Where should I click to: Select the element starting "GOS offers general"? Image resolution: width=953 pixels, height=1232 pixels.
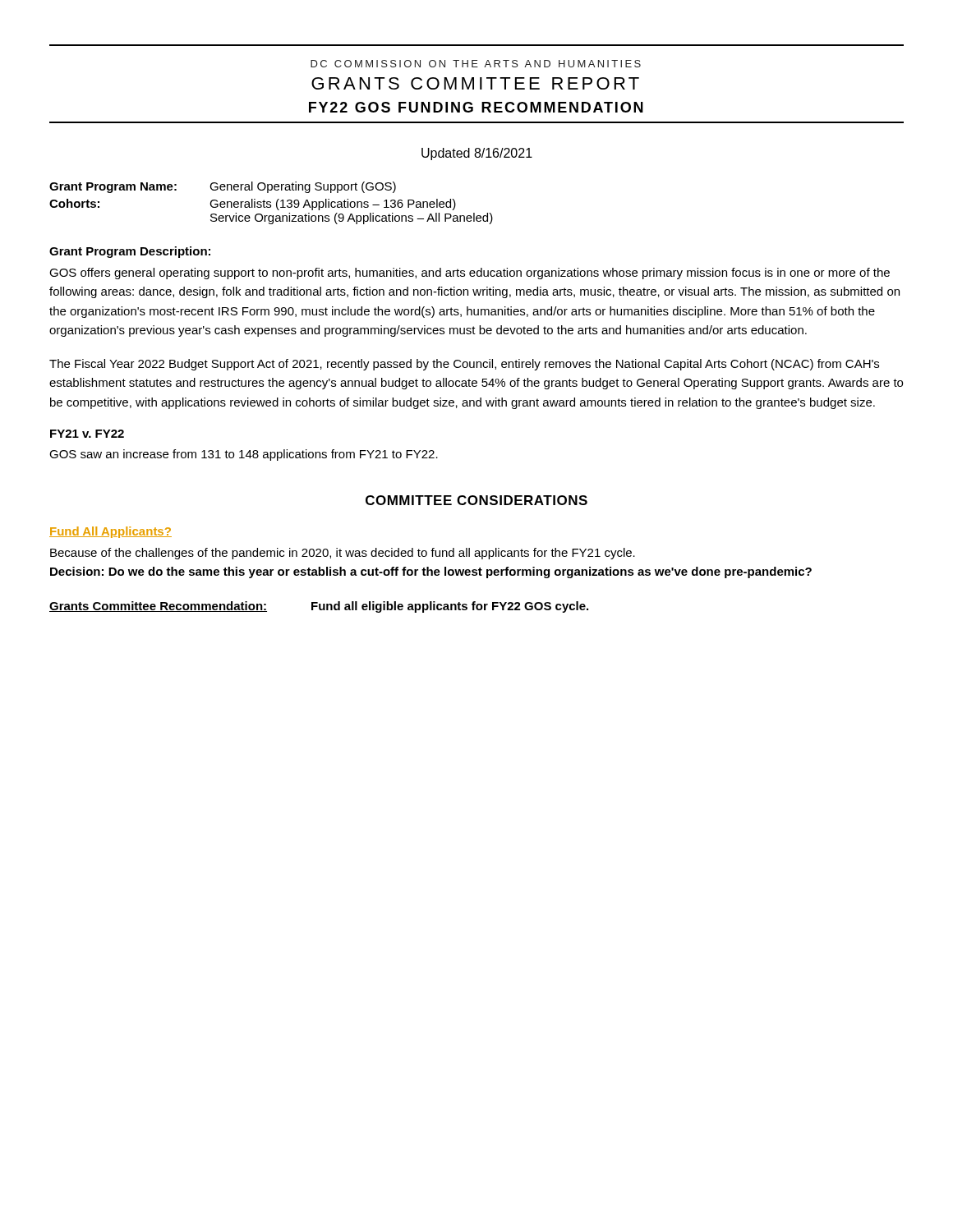[475, 301]
